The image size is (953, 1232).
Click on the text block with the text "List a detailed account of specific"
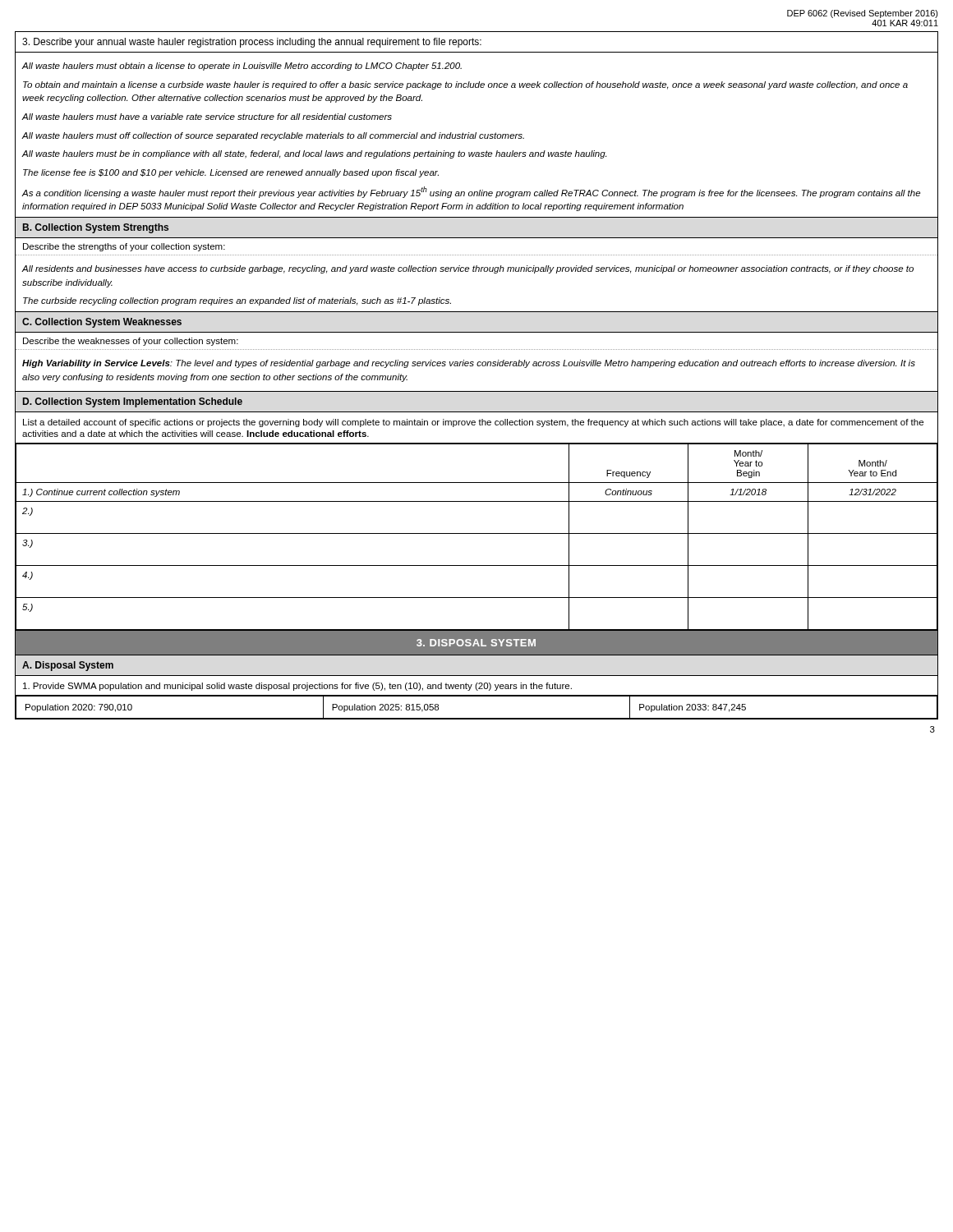tap(473, 428)
